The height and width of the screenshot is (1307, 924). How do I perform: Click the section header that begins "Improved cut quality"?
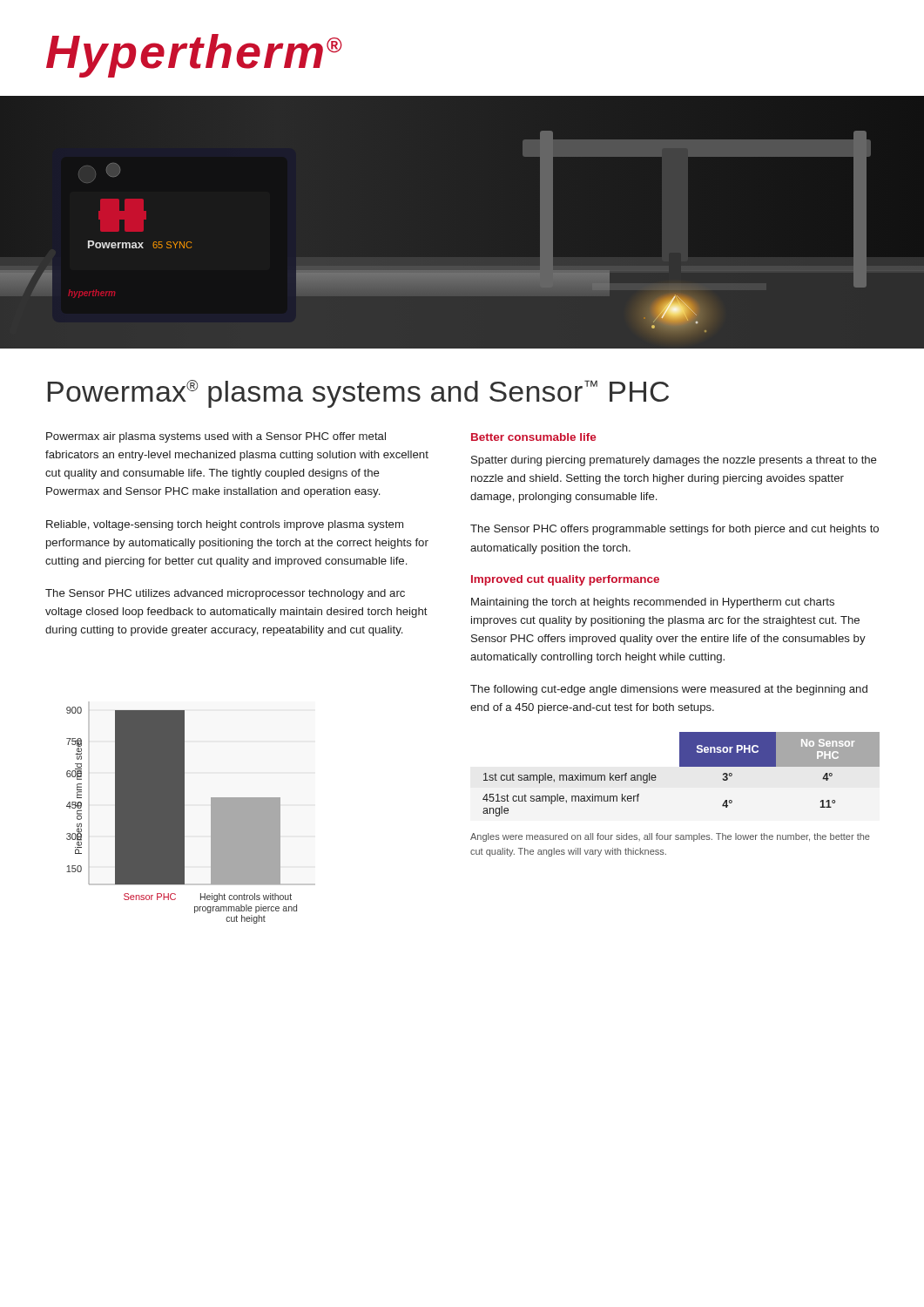[x=565, y=579]
